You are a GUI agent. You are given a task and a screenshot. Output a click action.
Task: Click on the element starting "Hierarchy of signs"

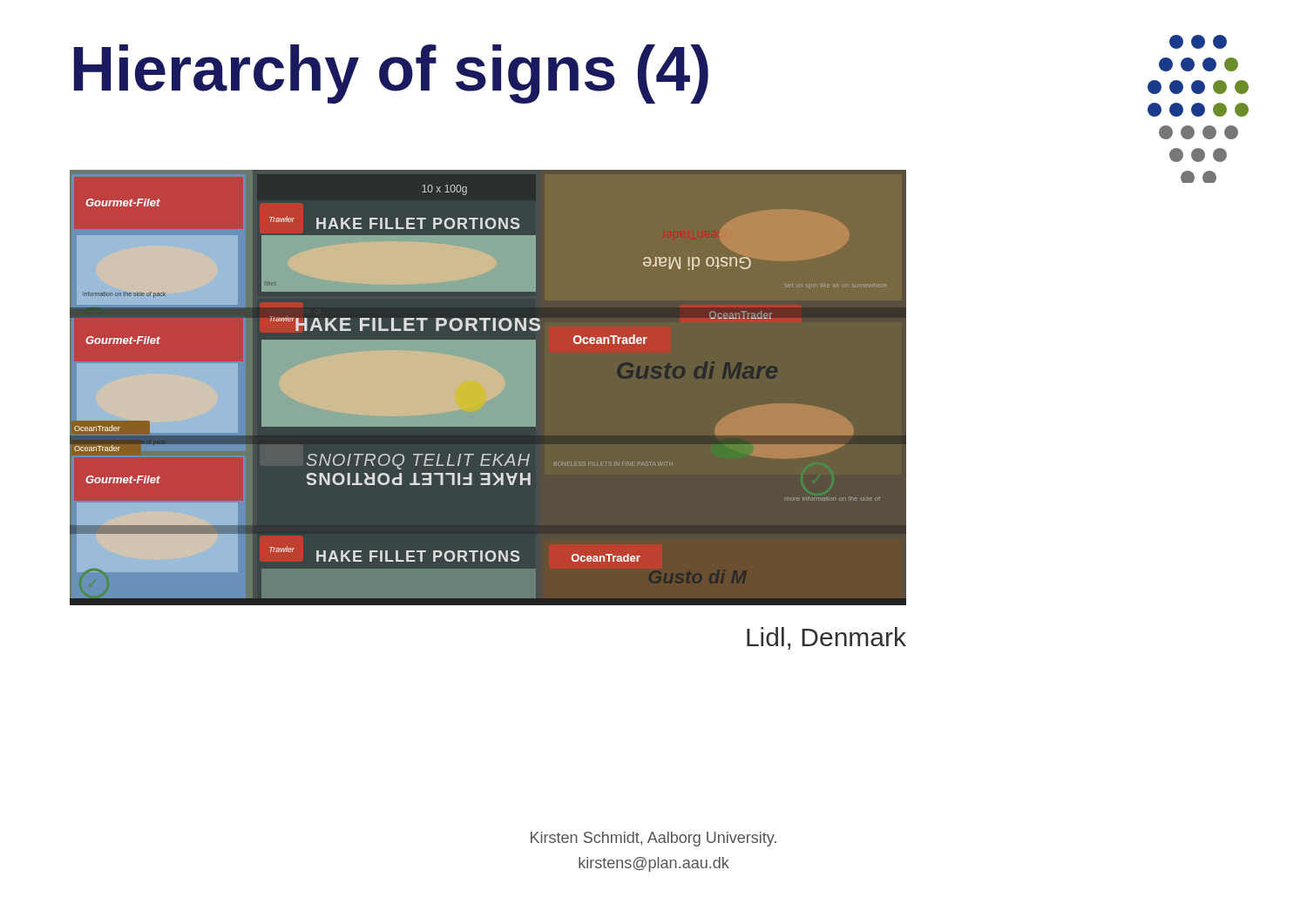[390, 69]
